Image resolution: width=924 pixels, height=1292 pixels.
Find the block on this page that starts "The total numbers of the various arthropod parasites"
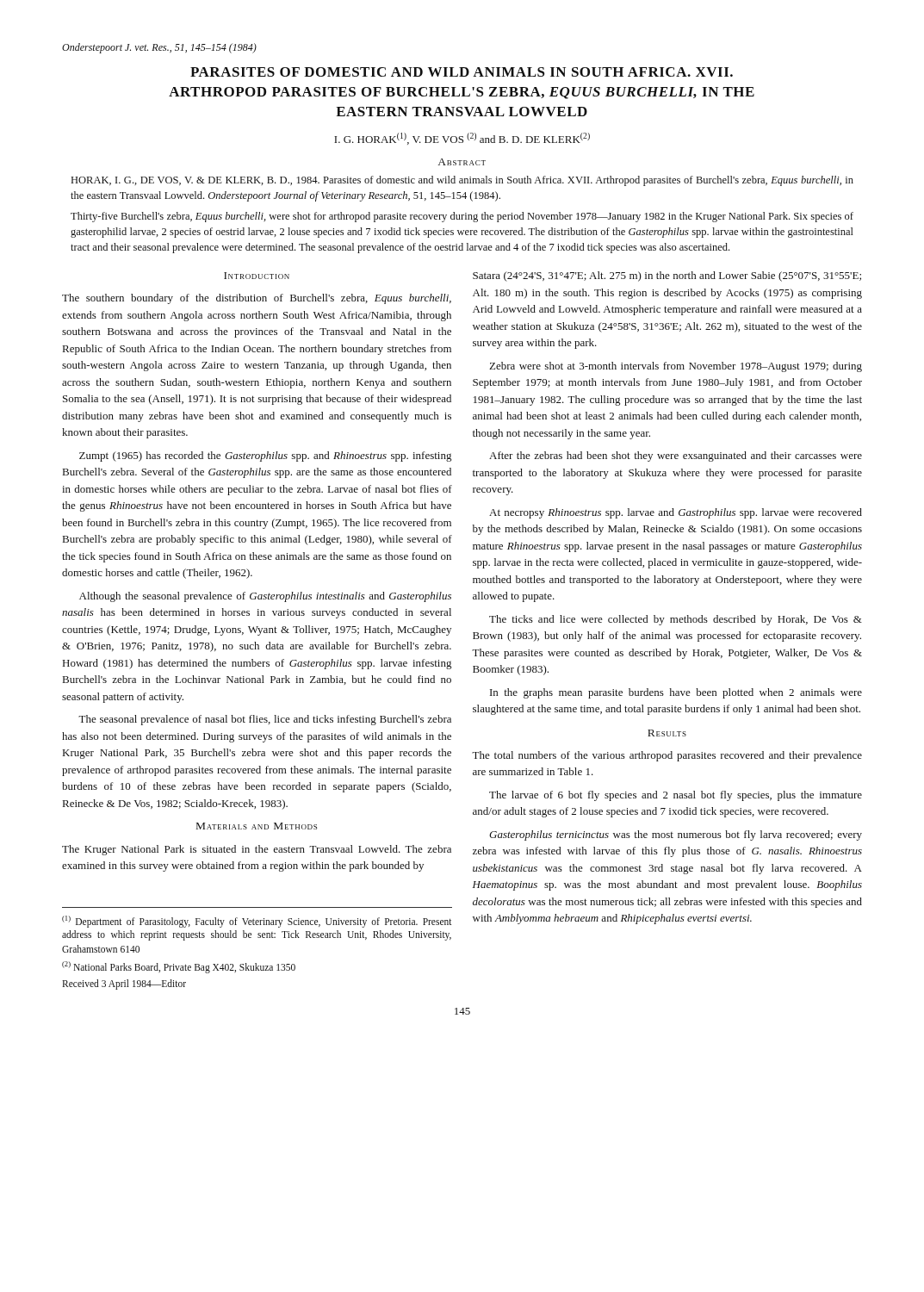point(667,763)
